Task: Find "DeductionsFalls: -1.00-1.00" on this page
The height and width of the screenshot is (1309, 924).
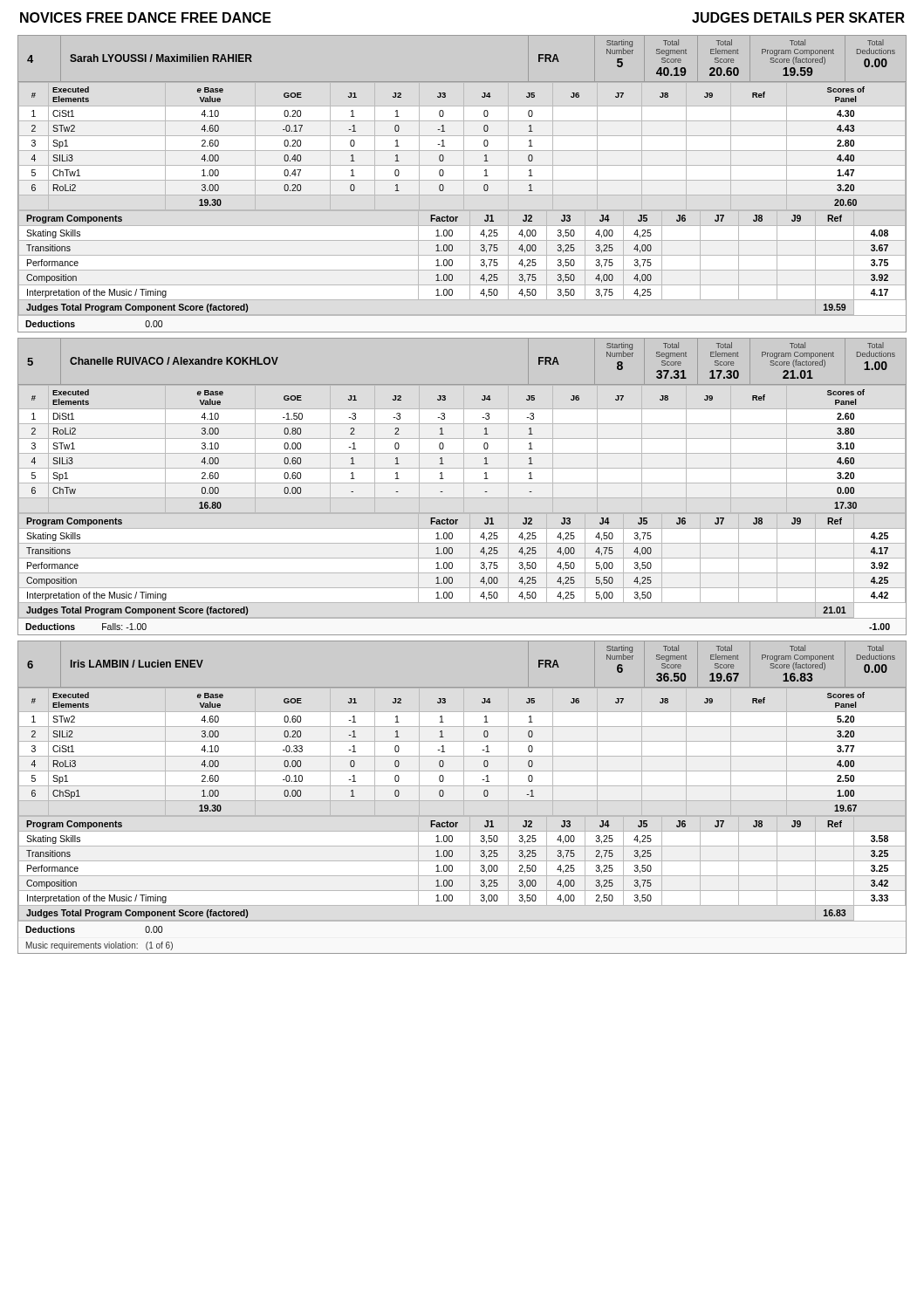Action: tap(462, 627)
